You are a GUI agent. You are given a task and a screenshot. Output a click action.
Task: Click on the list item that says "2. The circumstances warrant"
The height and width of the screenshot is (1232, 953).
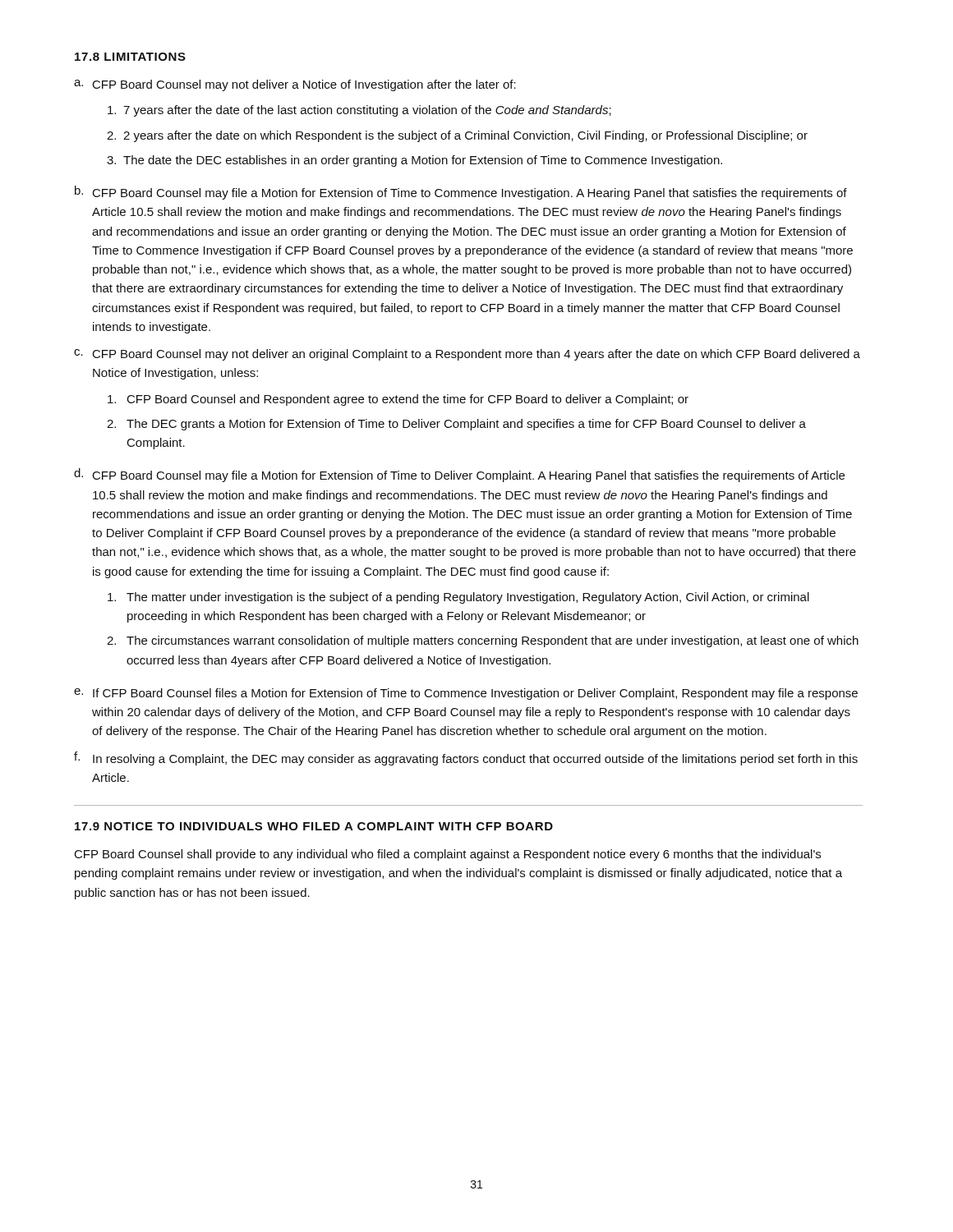pyautogui.click(x=485, y=650)
